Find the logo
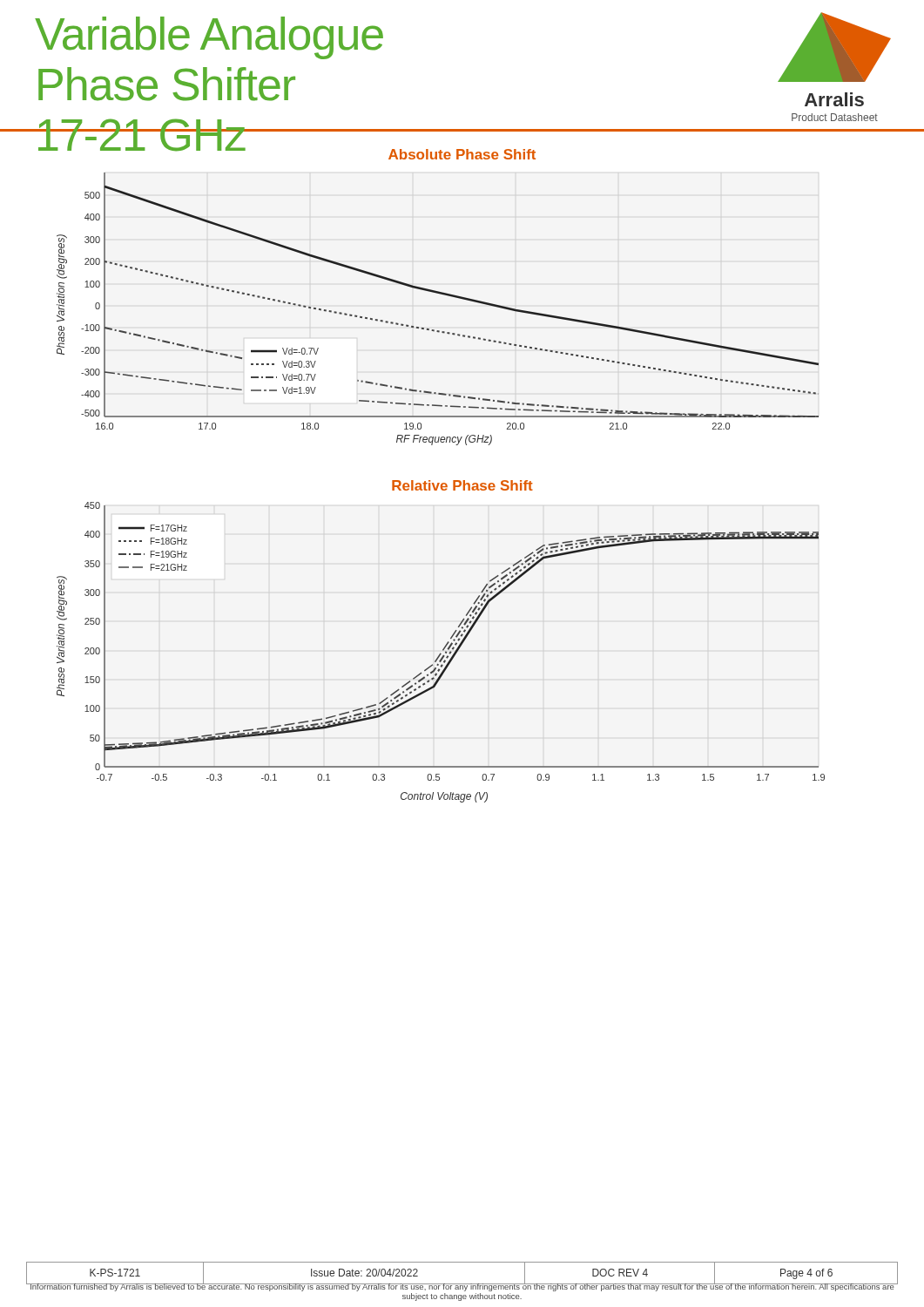The image size is (924, 1307). click(834, 68)
